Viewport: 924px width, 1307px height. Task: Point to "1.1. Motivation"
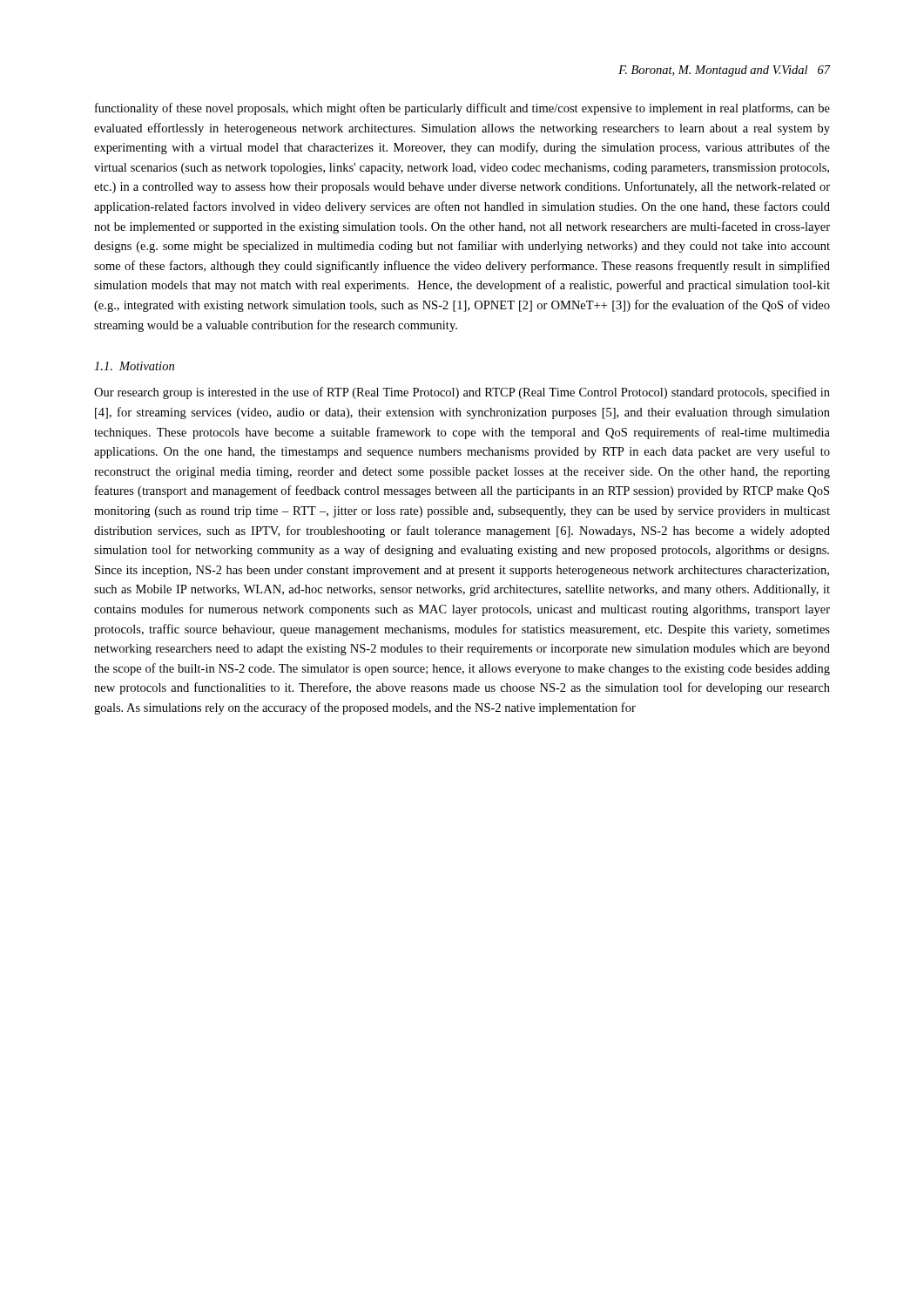(x=134, y=366)
